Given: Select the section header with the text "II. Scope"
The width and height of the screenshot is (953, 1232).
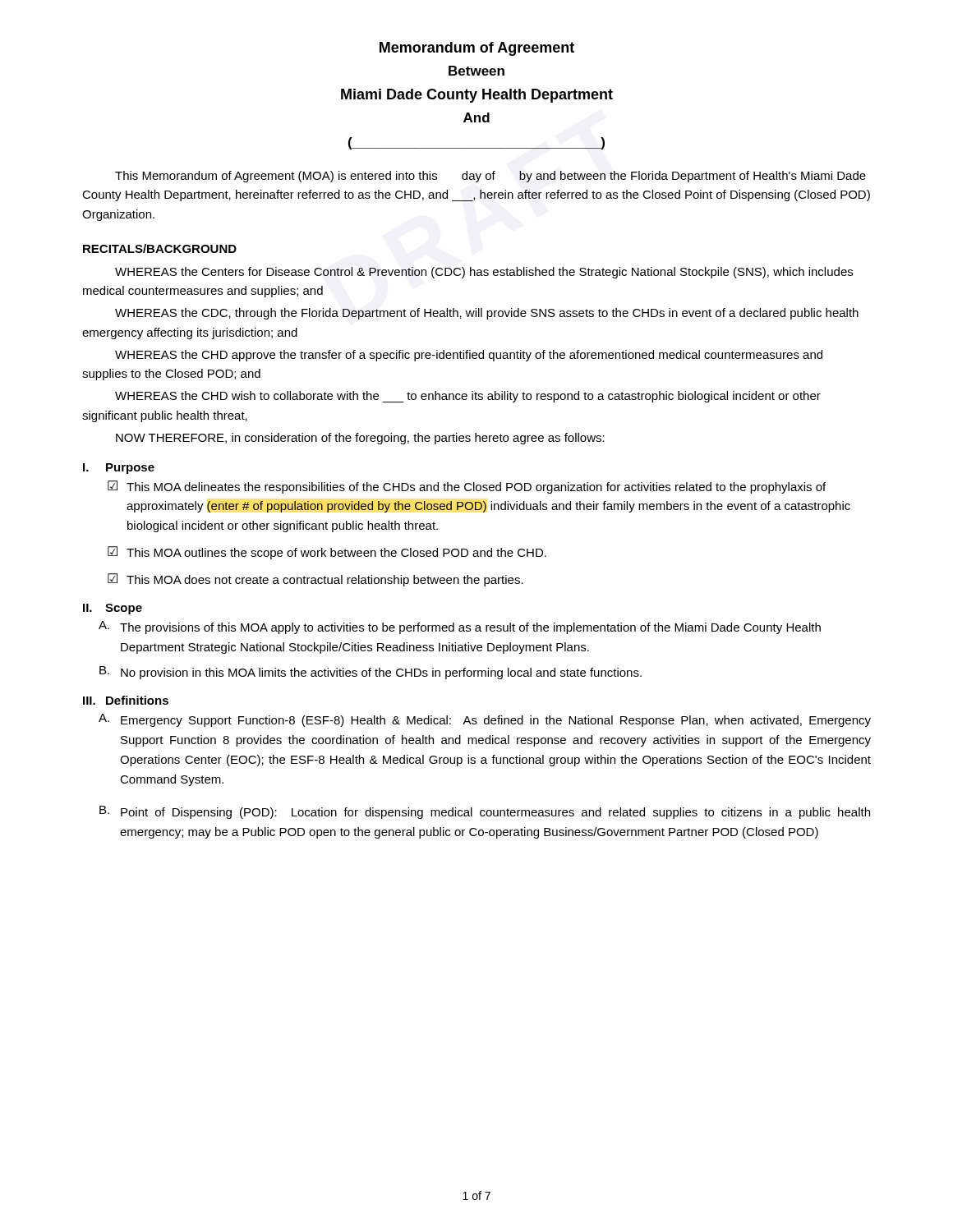Looking at the screenshot, I should click(113, 609).
